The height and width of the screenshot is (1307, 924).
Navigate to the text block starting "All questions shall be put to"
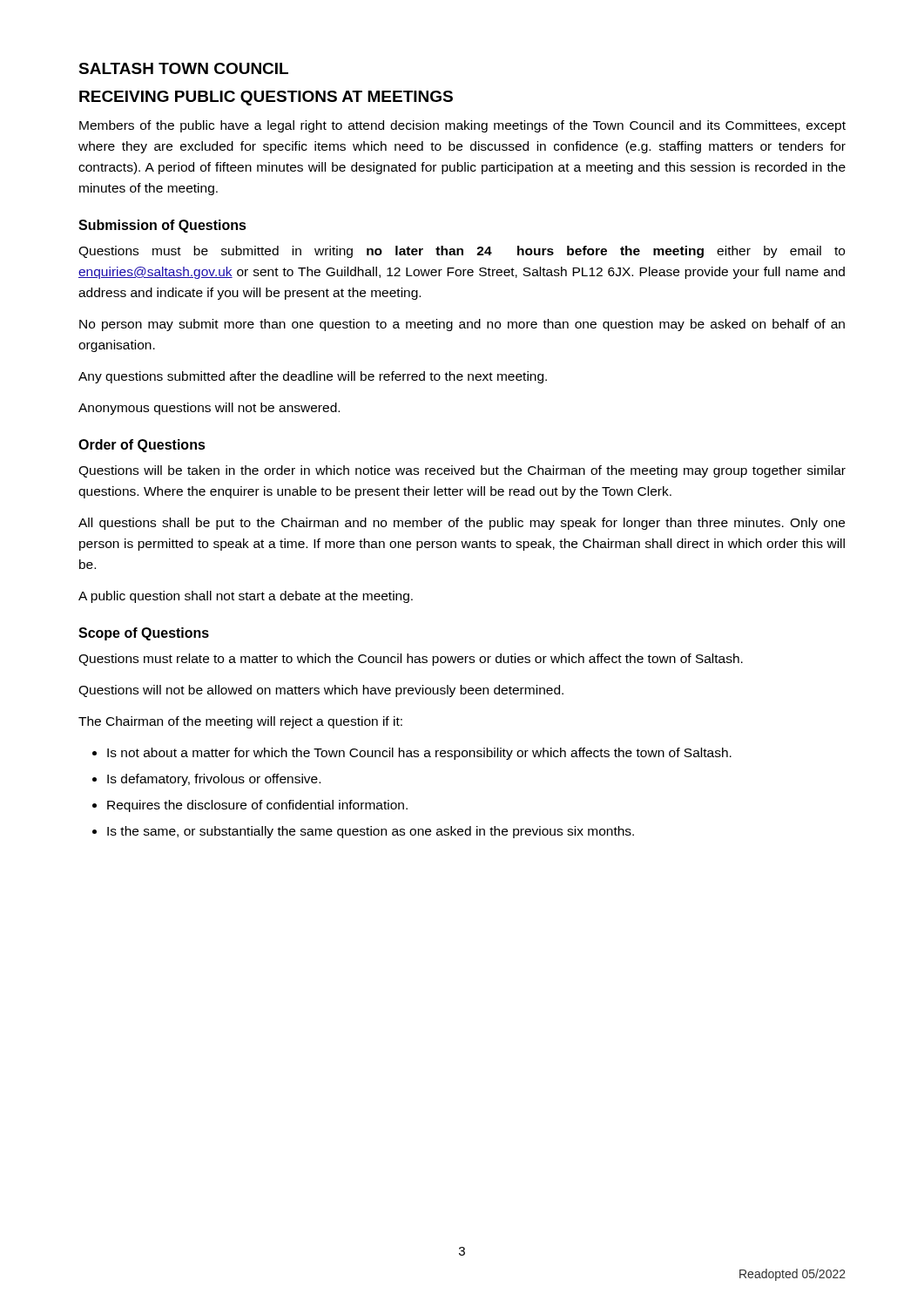point(462,543)
